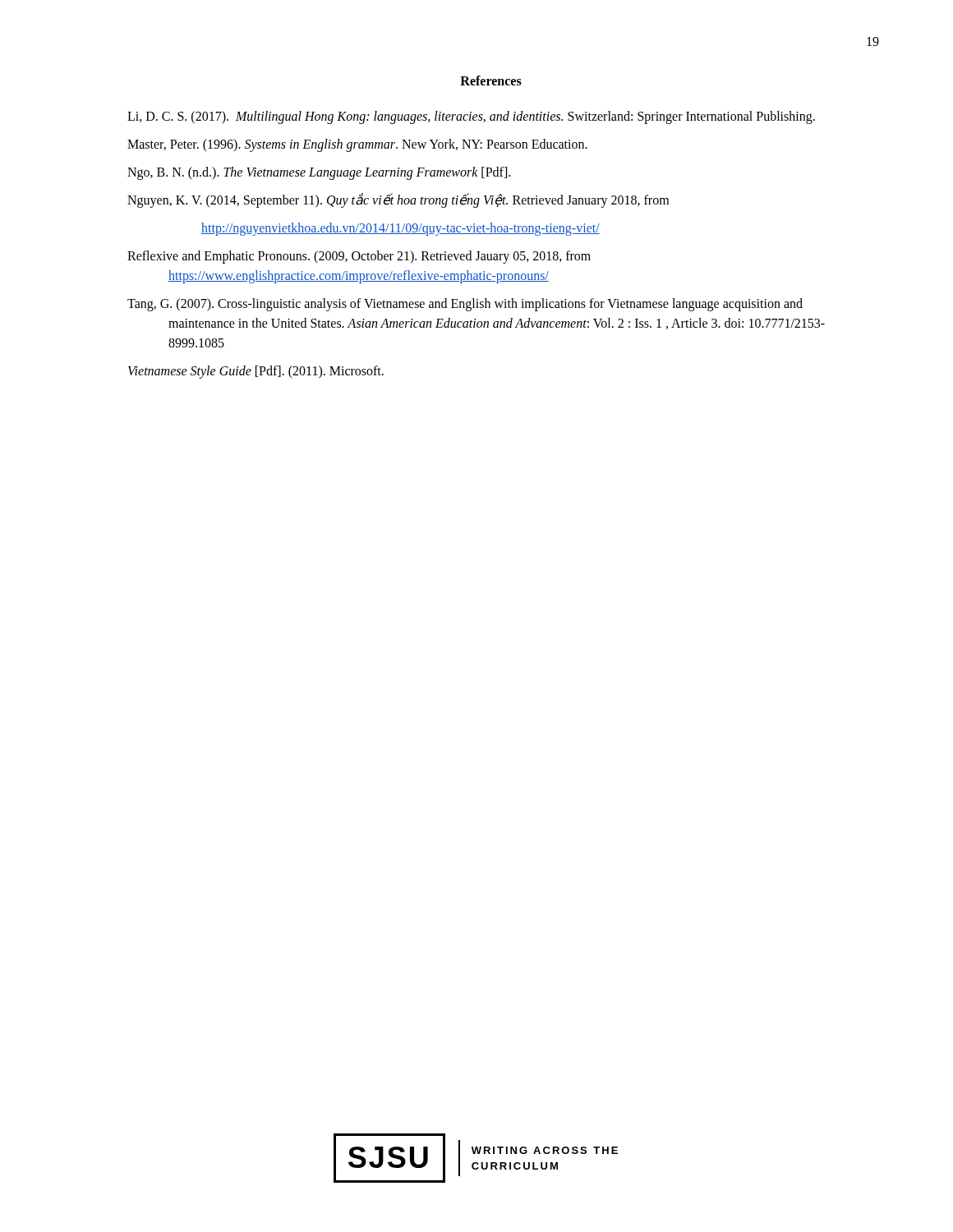Image resolution: width=953 pixels, height=1232 pixels.
Task: Click a section header
Action: point(491,81)
